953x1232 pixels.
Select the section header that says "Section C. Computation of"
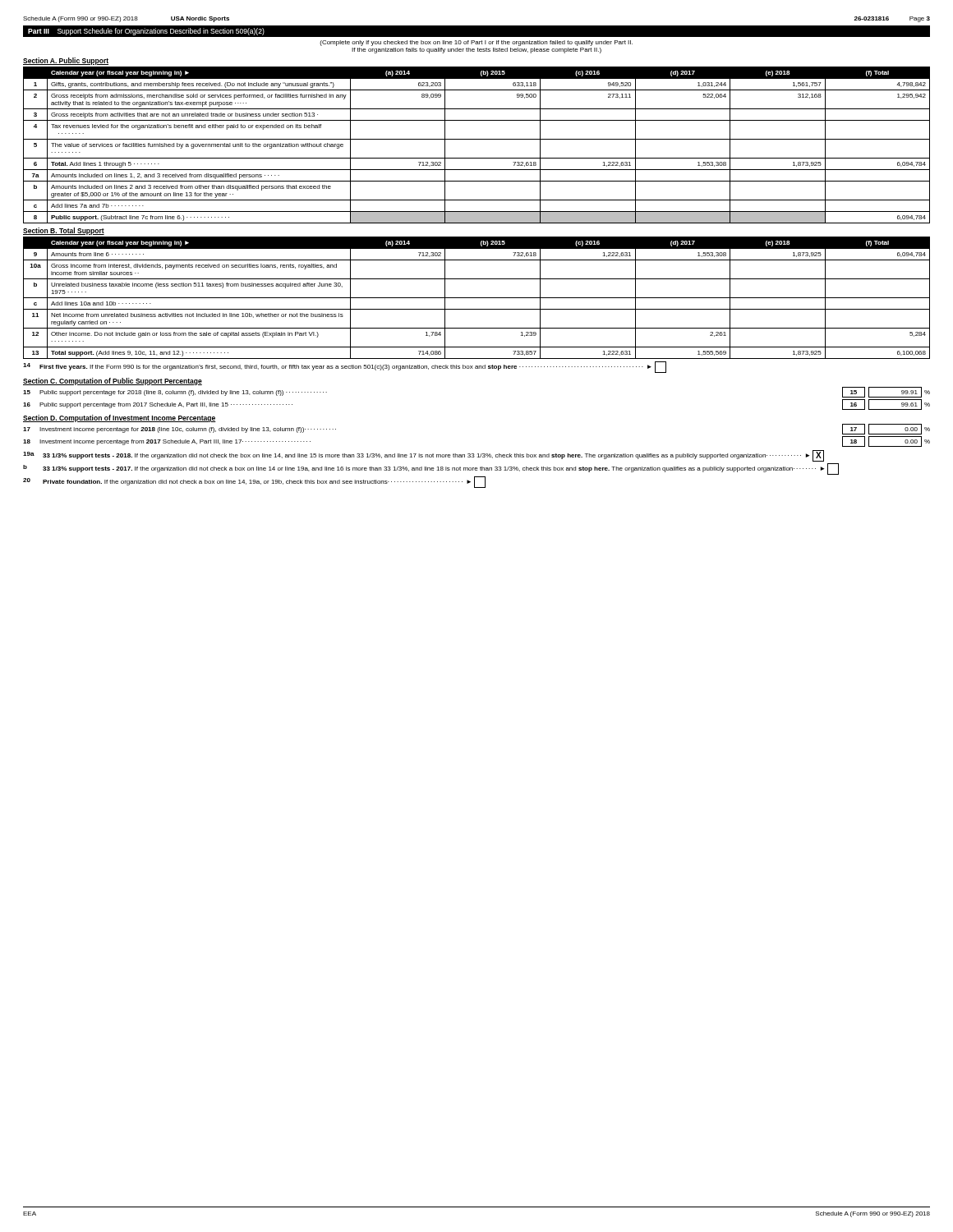112,381
